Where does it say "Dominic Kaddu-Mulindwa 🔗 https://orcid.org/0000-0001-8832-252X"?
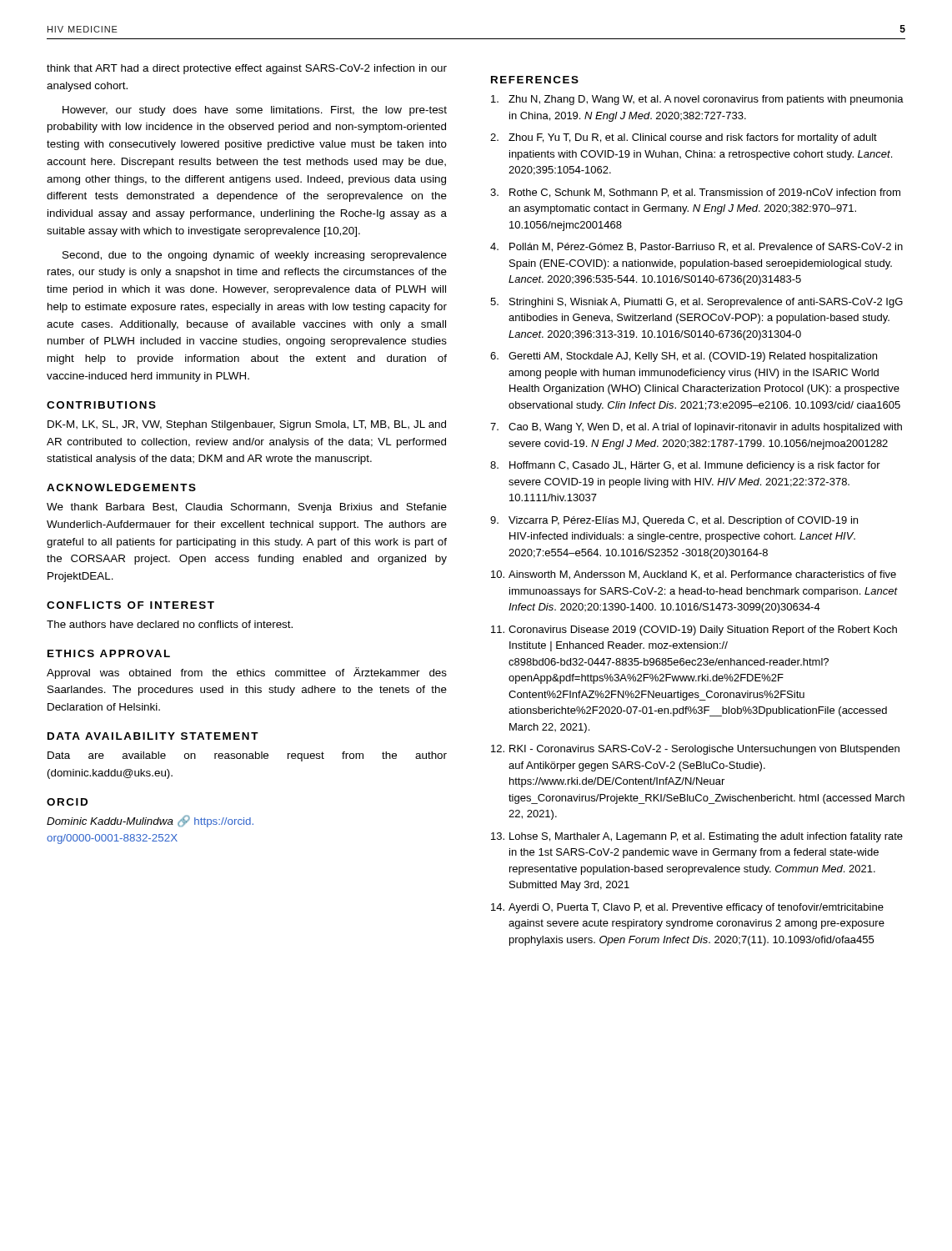The width and height of the screenshot is (952, 1251). click(x=151, y=829)
